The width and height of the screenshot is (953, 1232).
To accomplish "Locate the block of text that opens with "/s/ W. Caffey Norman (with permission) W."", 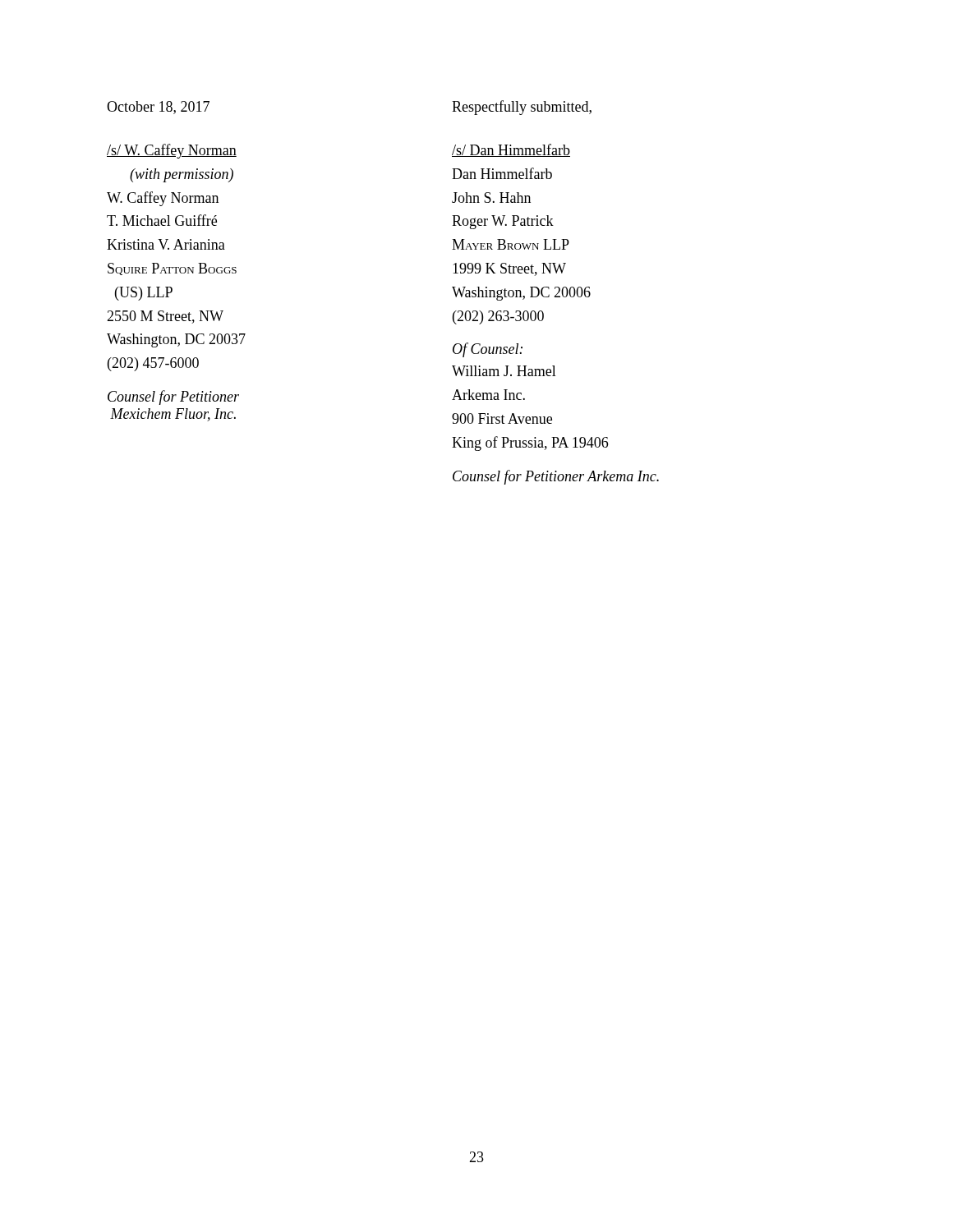I will tap(172, 151).
